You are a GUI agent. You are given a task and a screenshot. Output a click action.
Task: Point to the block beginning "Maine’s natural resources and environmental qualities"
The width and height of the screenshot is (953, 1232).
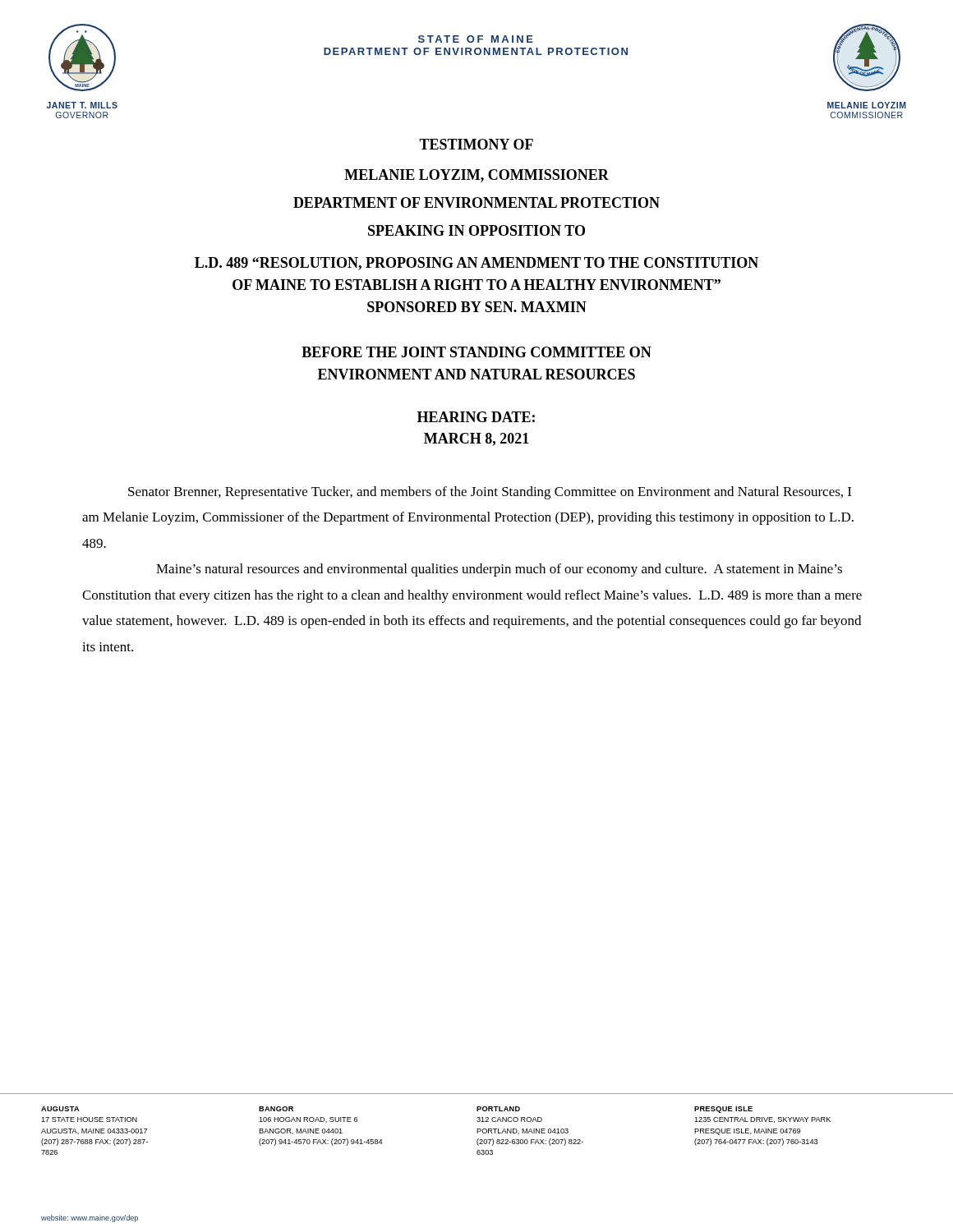[472, 608]
